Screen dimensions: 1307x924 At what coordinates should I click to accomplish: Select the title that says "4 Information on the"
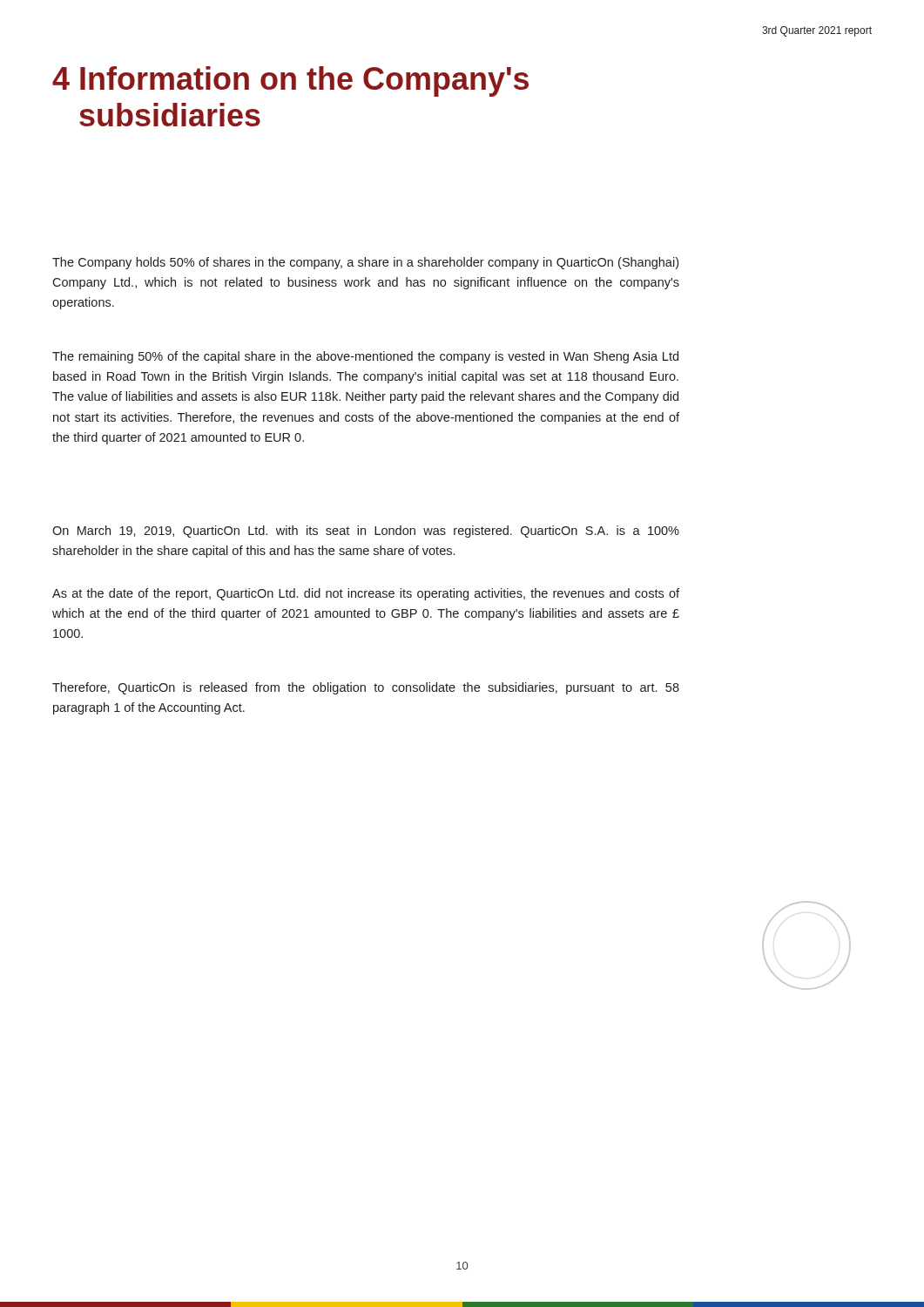(x=291, y=97)
